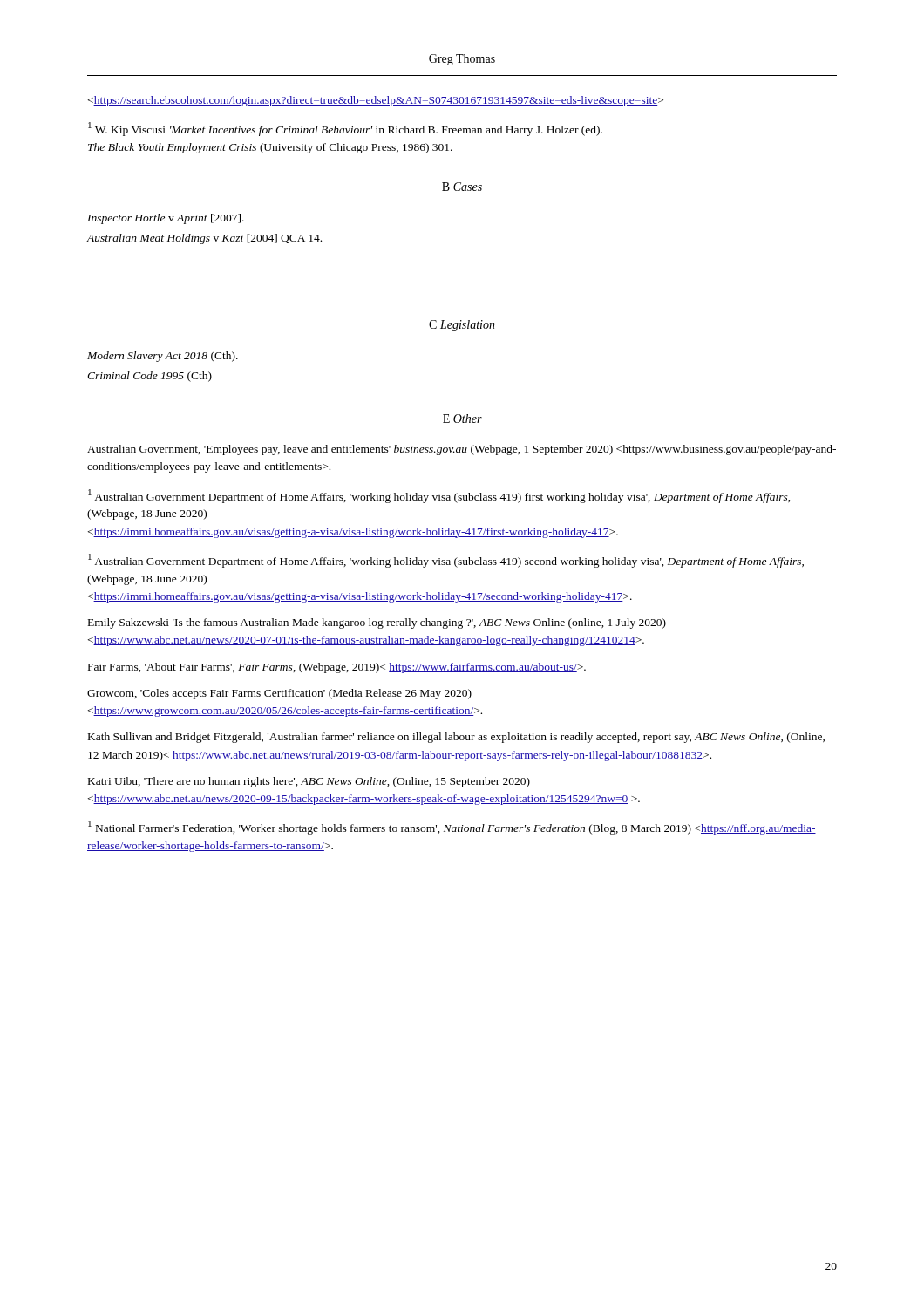Screen dimensions: 1308x924
Task: Find the region starting "C Legislation"
Action: pyautogui.click(x=462, y=325)
